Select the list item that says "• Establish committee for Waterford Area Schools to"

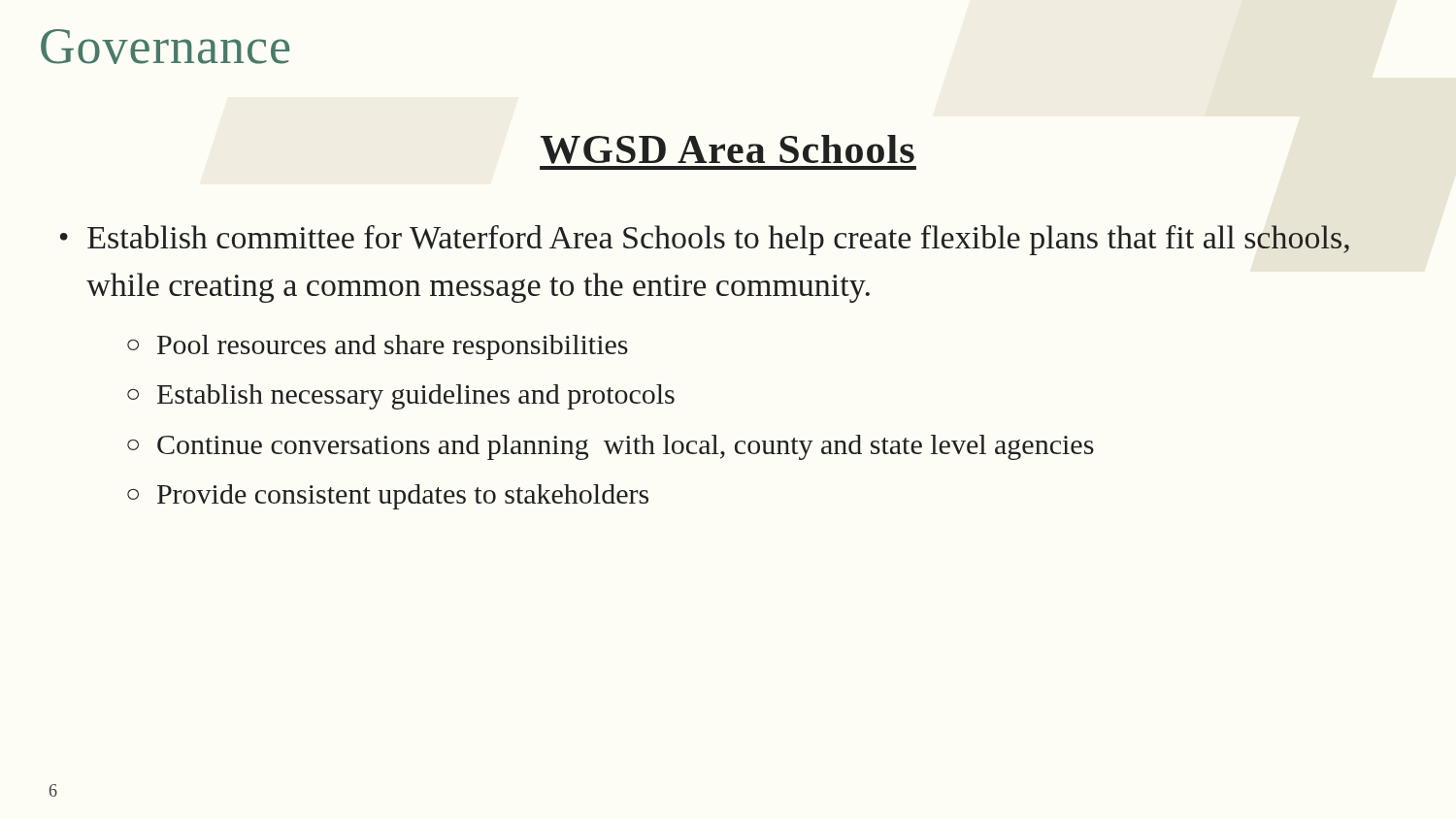pyautogui.click(x=705, y=240)
